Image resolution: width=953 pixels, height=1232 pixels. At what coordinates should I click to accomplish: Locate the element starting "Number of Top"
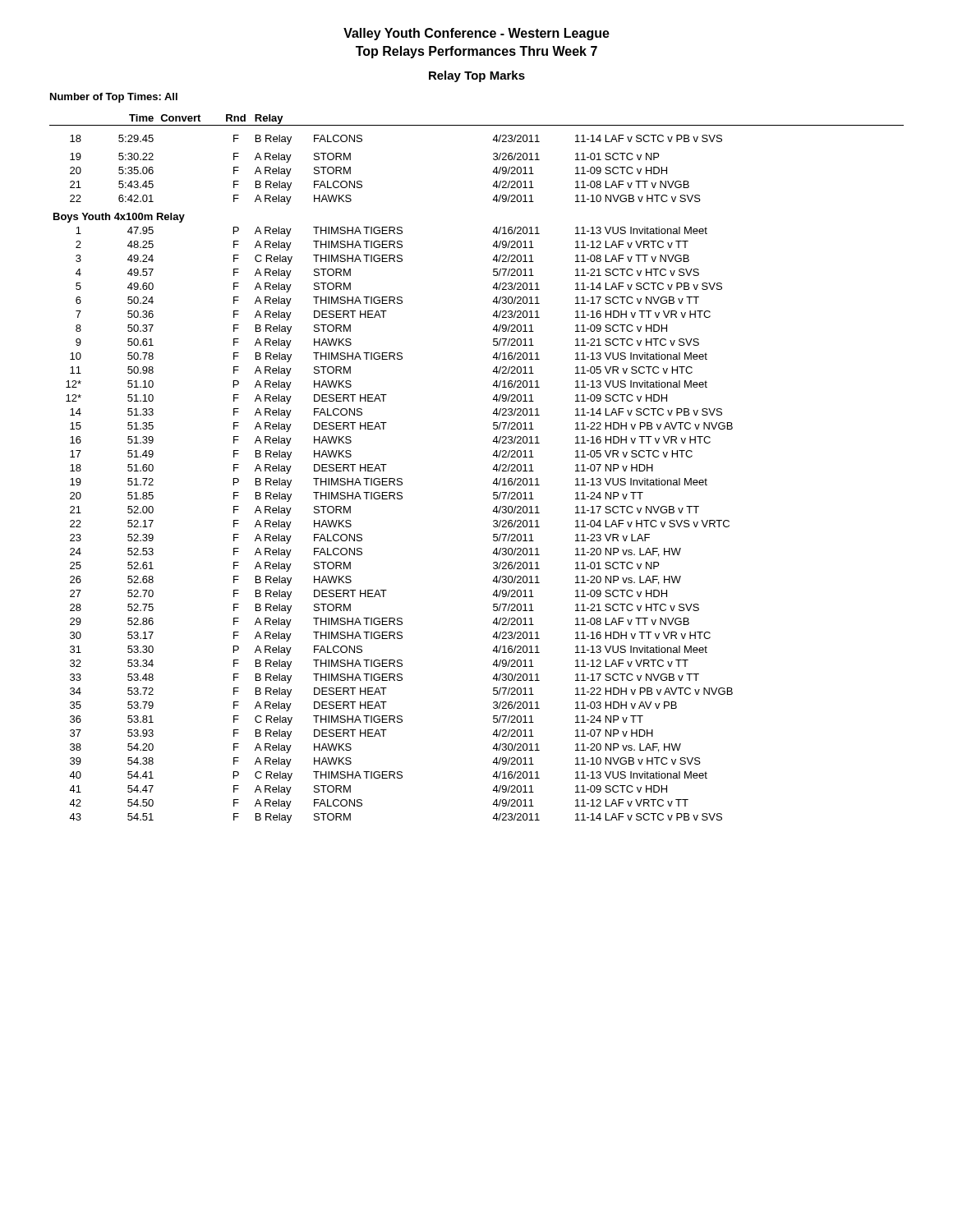114,96
